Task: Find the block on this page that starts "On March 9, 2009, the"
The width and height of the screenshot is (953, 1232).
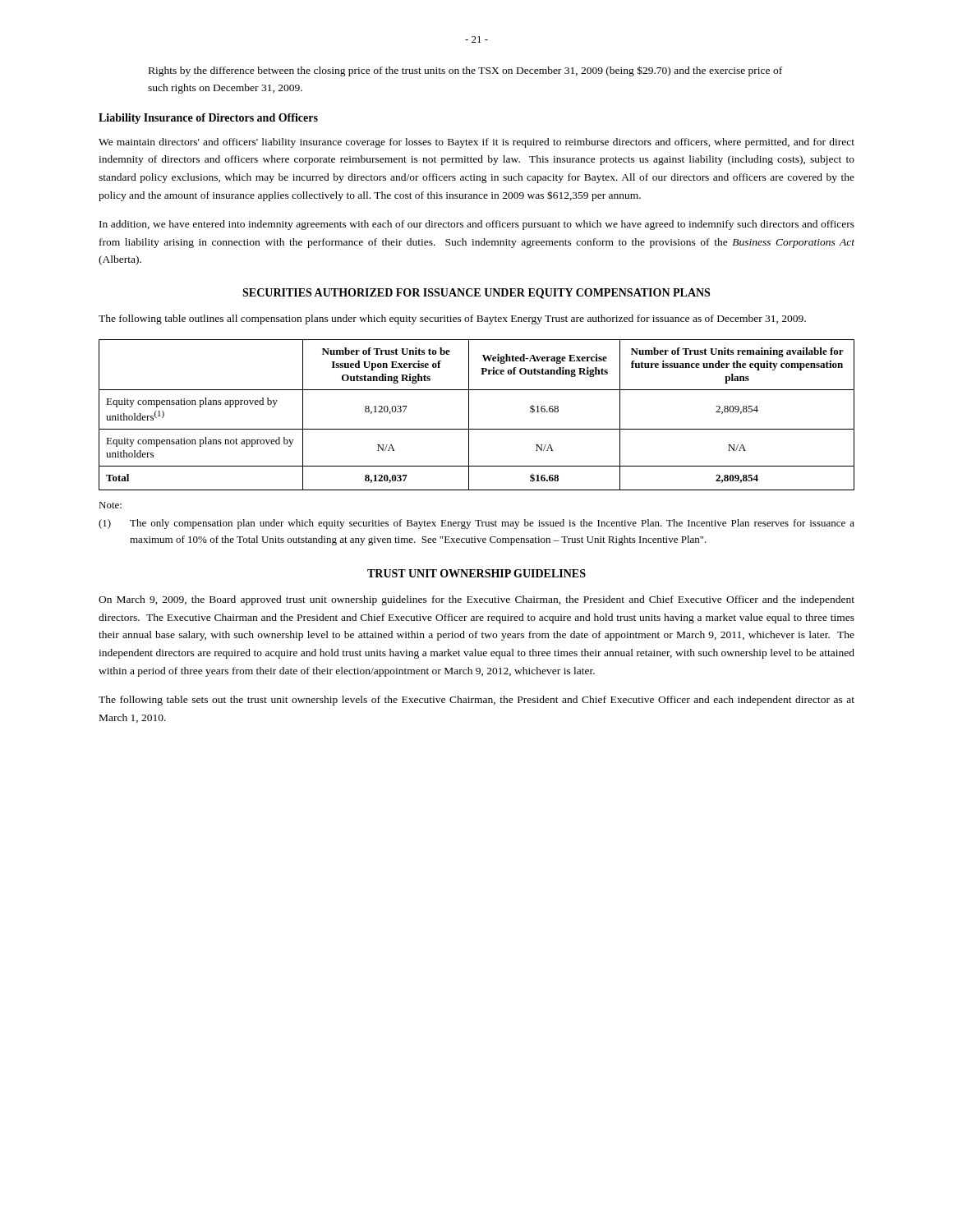Action: coord(476,635)
